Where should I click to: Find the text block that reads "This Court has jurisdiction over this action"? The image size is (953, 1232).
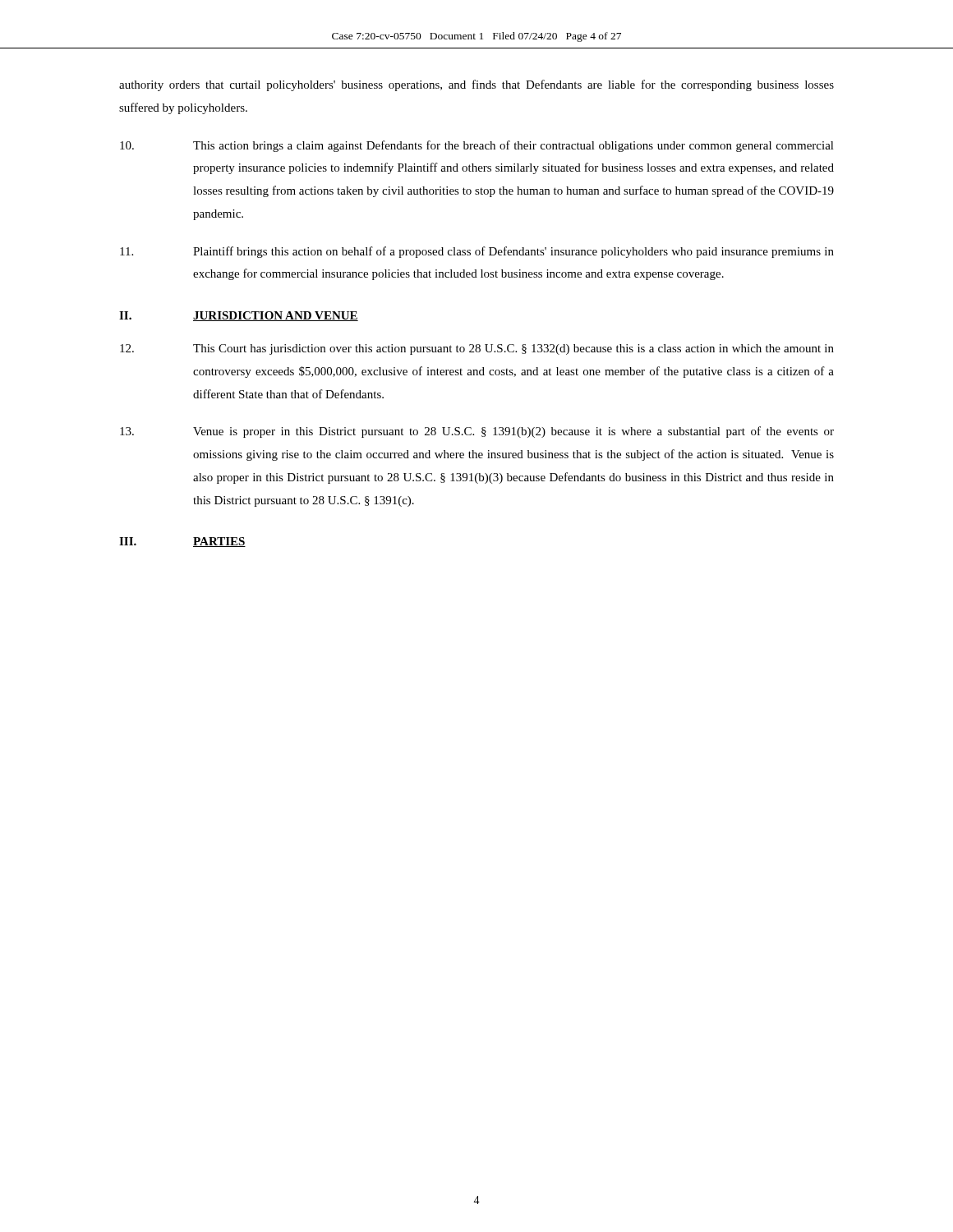(476, 372)
